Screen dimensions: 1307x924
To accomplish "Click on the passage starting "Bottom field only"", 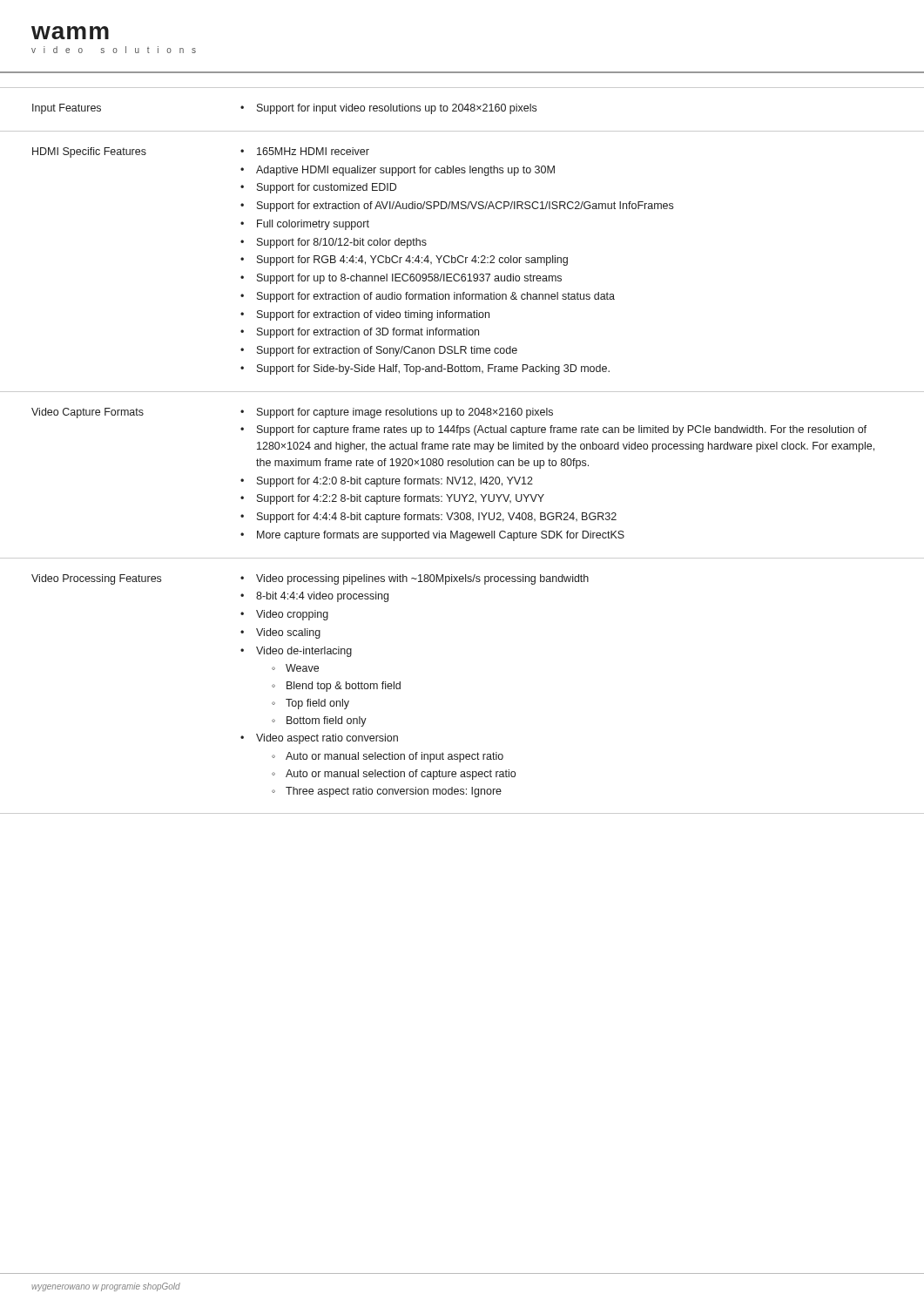I will (326, 720).
